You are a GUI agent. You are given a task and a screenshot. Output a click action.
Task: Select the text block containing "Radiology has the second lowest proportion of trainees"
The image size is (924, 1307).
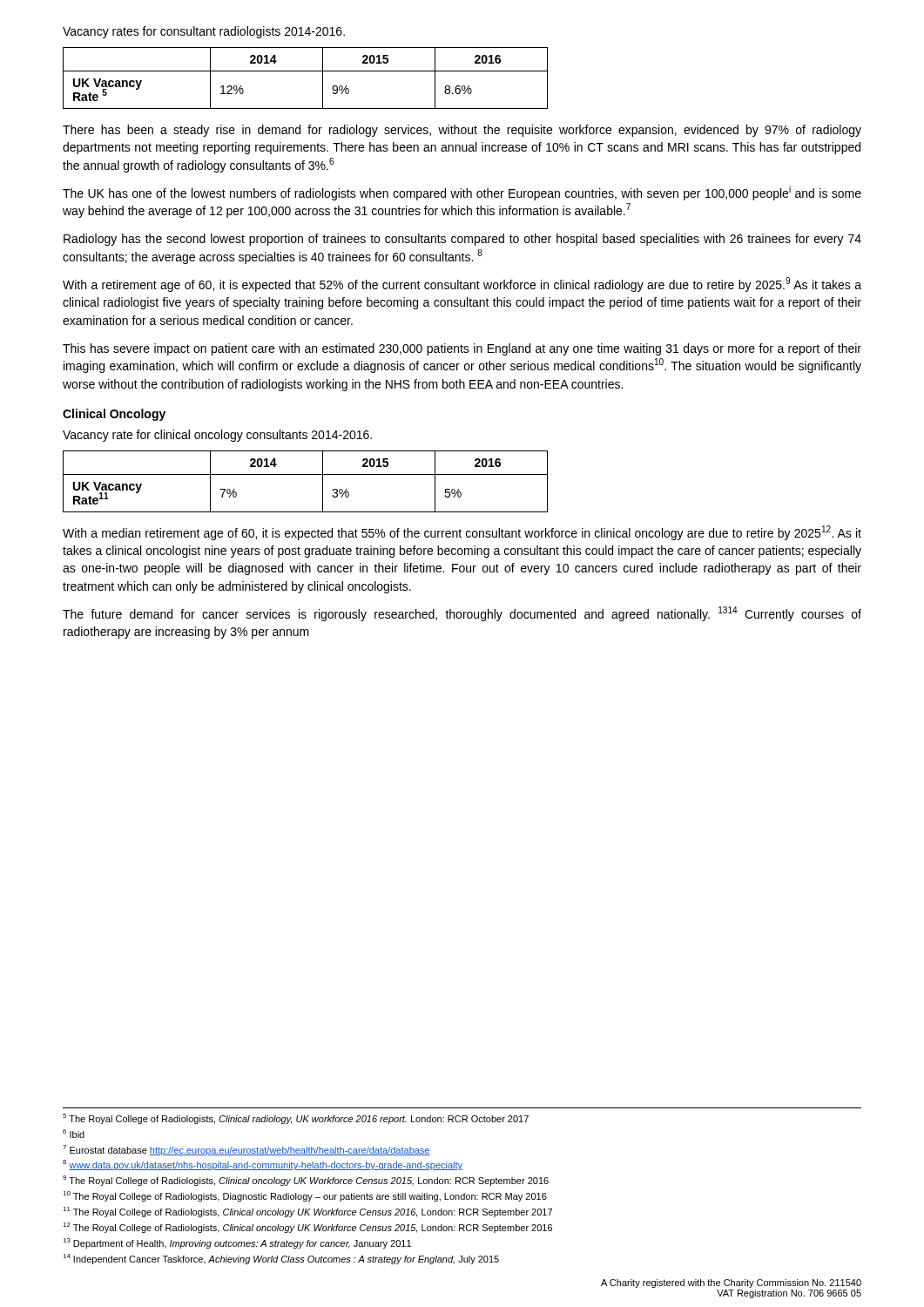tap(462, 248)
